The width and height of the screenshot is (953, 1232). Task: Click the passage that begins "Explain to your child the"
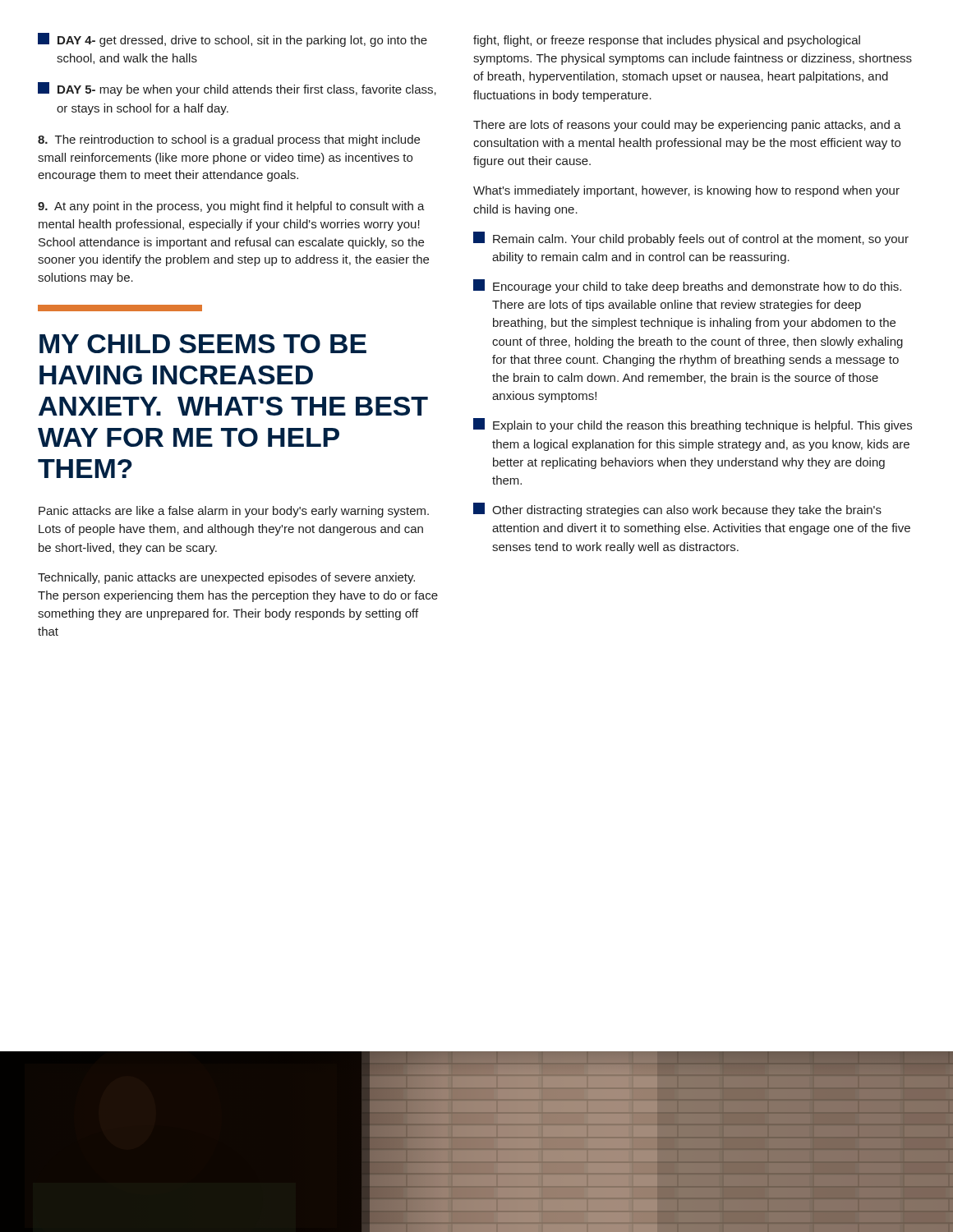[x=694, y=453]
